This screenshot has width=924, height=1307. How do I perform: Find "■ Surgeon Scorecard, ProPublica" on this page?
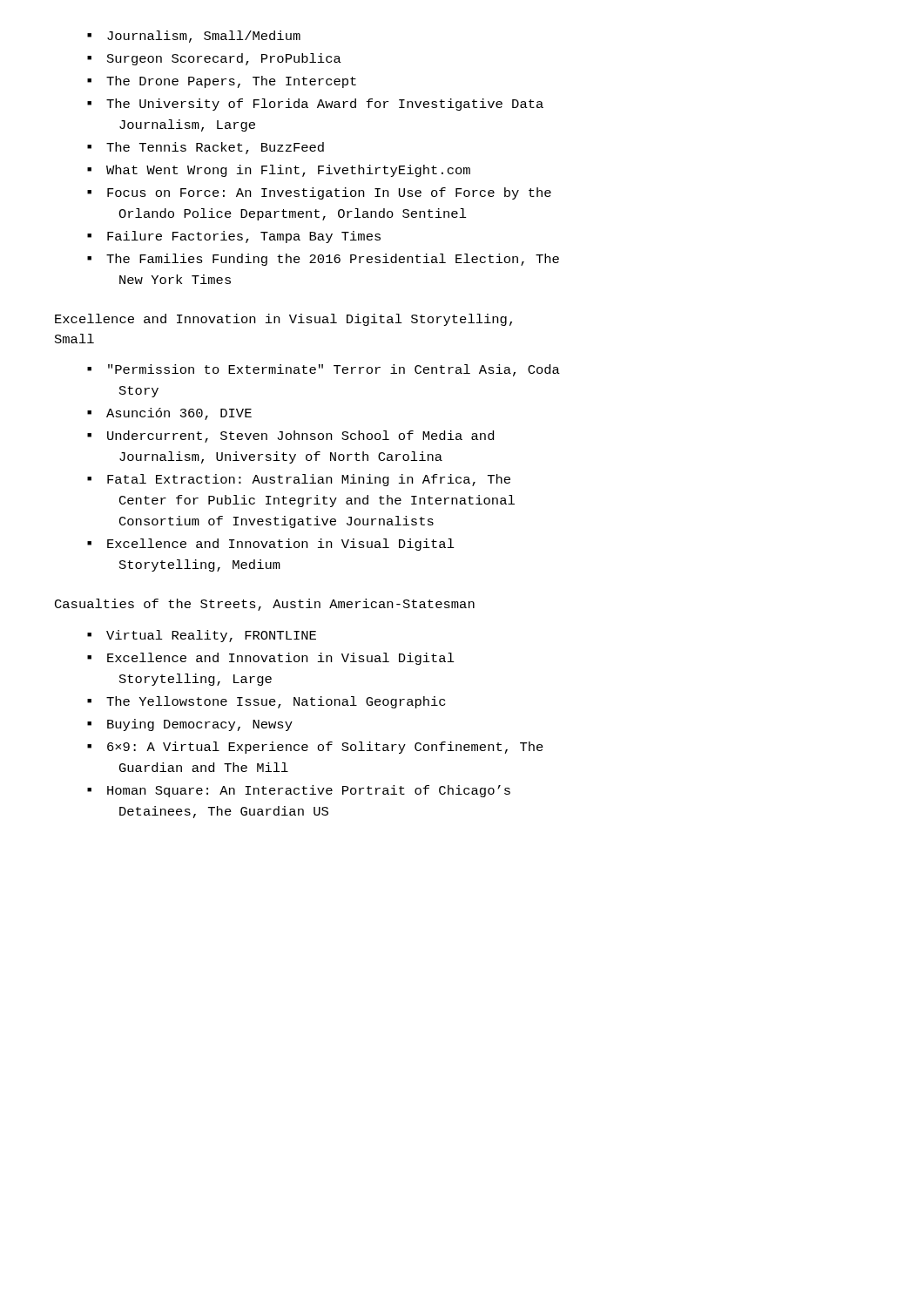pyautogui.click(x=214, y=59)
